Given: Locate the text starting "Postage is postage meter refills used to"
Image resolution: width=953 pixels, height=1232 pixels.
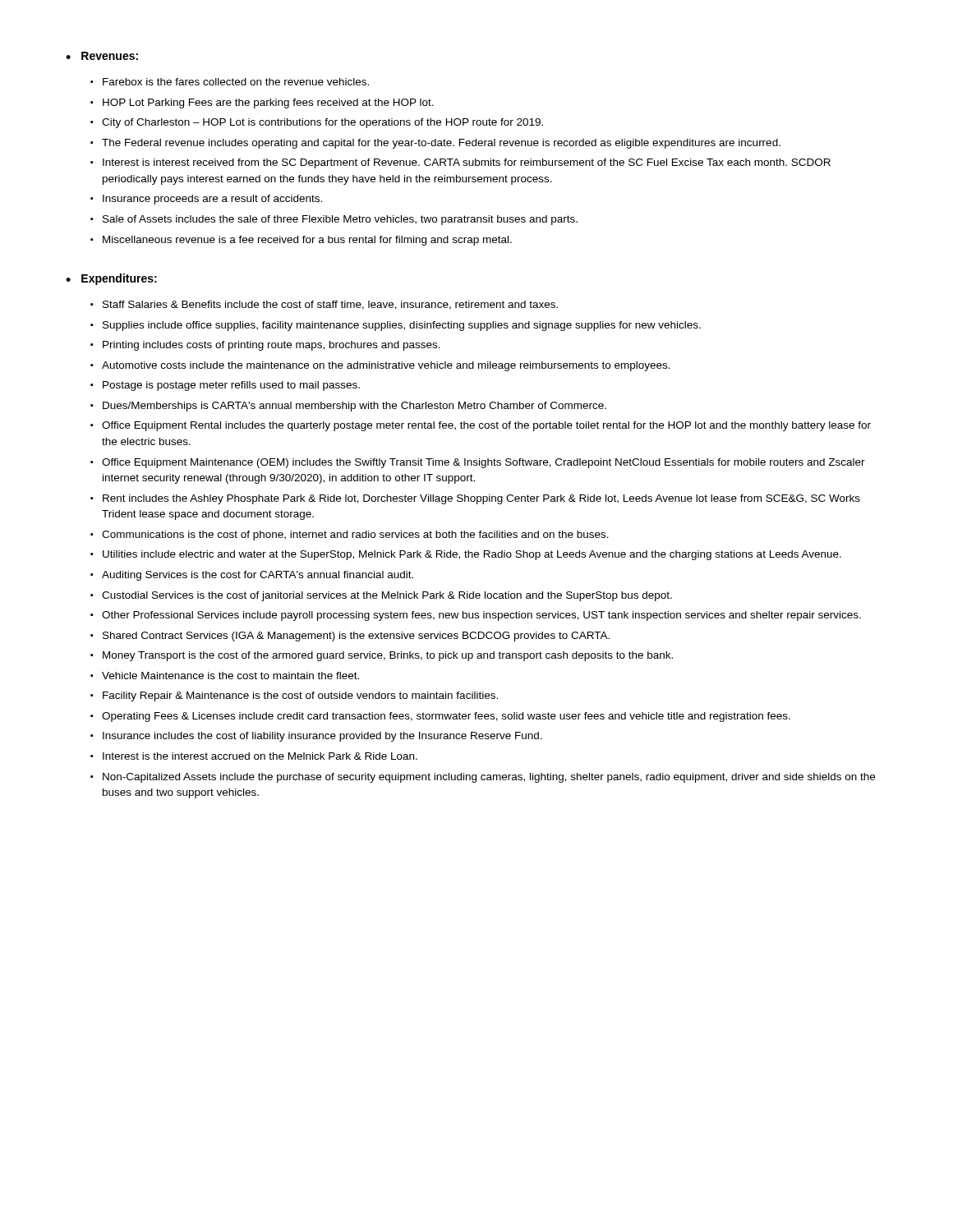Looking at the screenshot, I should (x=231, y=386).
